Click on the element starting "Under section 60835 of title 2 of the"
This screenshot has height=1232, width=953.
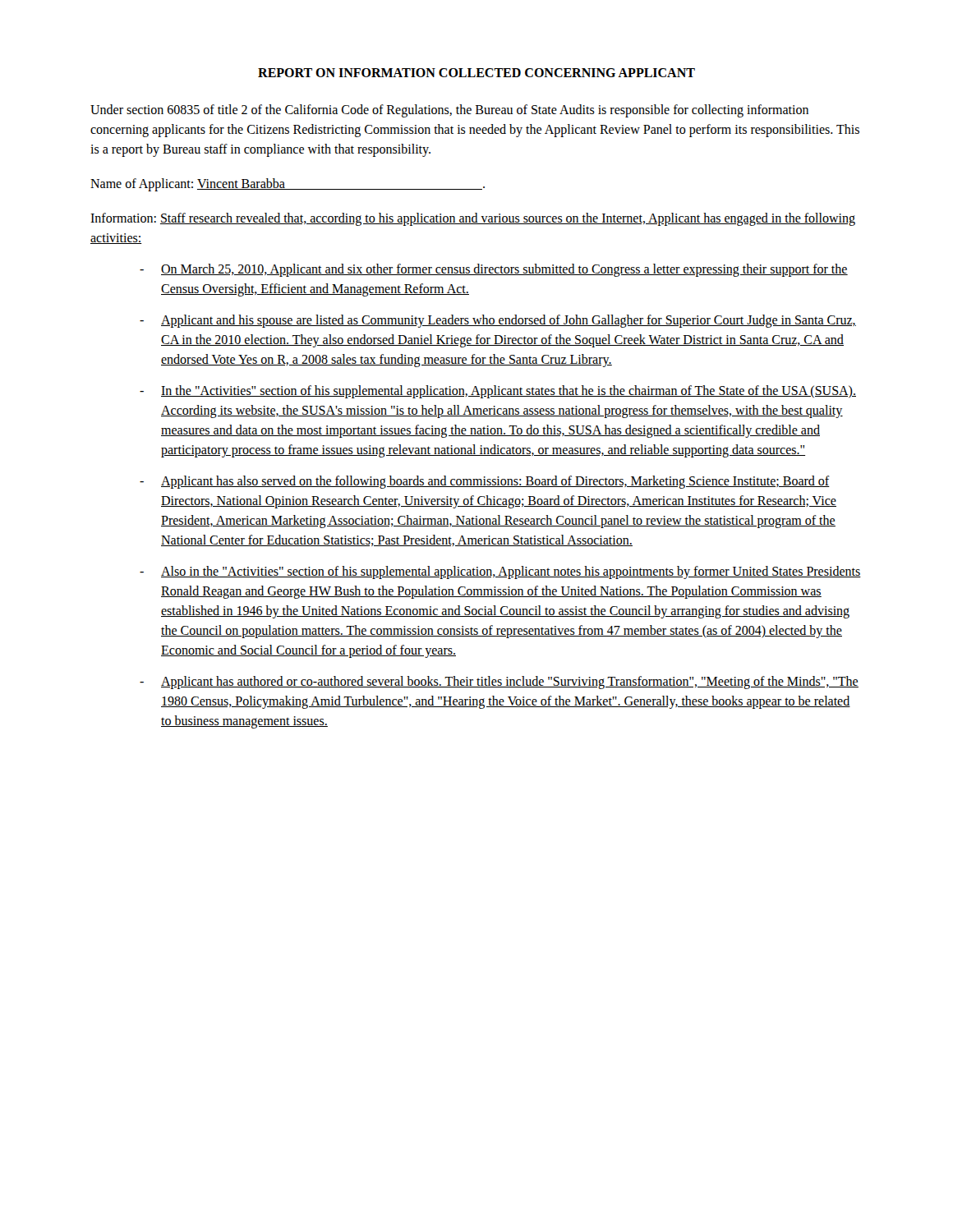tap(475, 129)
